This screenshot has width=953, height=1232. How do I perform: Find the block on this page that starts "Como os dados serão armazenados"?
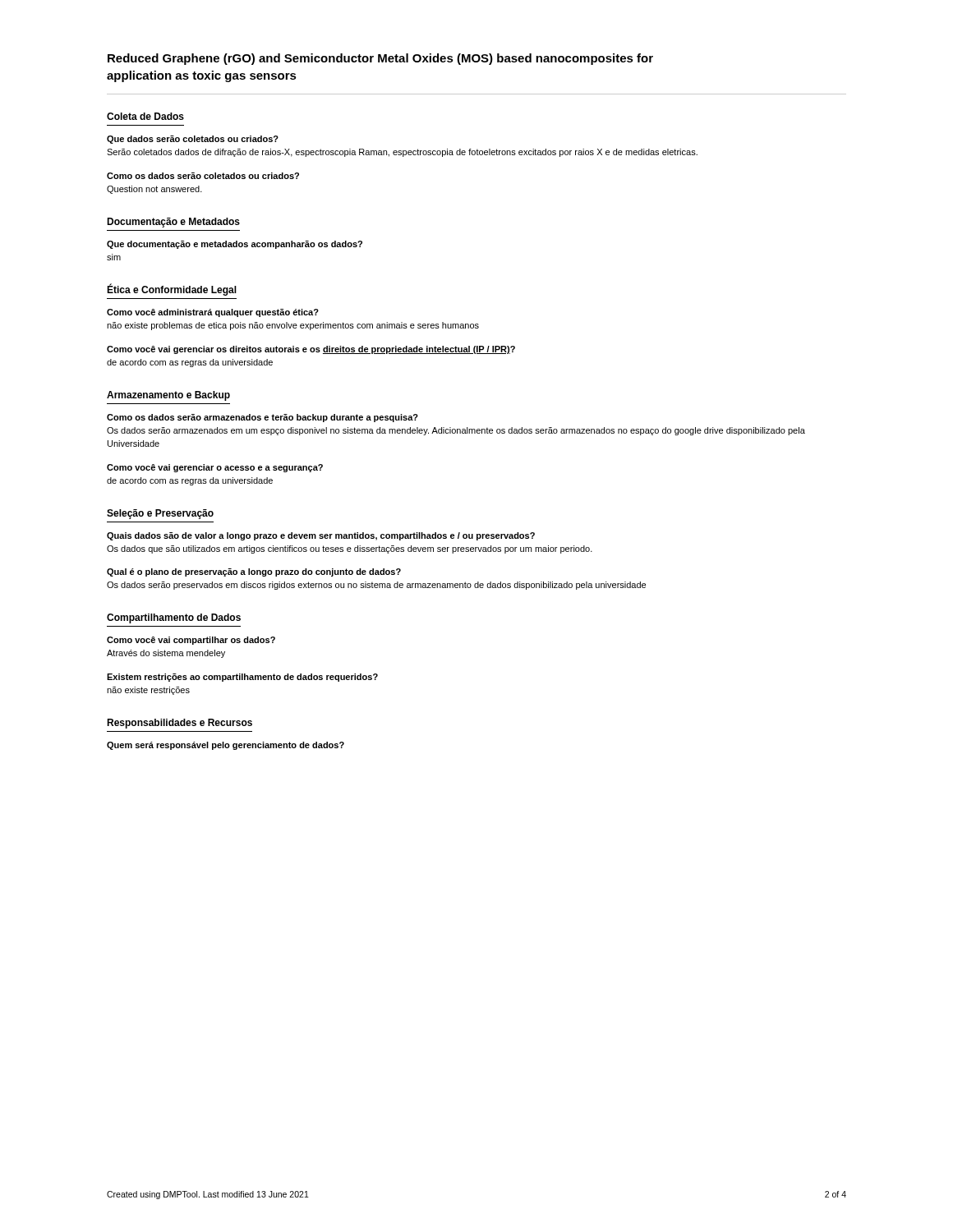(x=263, y=417)
